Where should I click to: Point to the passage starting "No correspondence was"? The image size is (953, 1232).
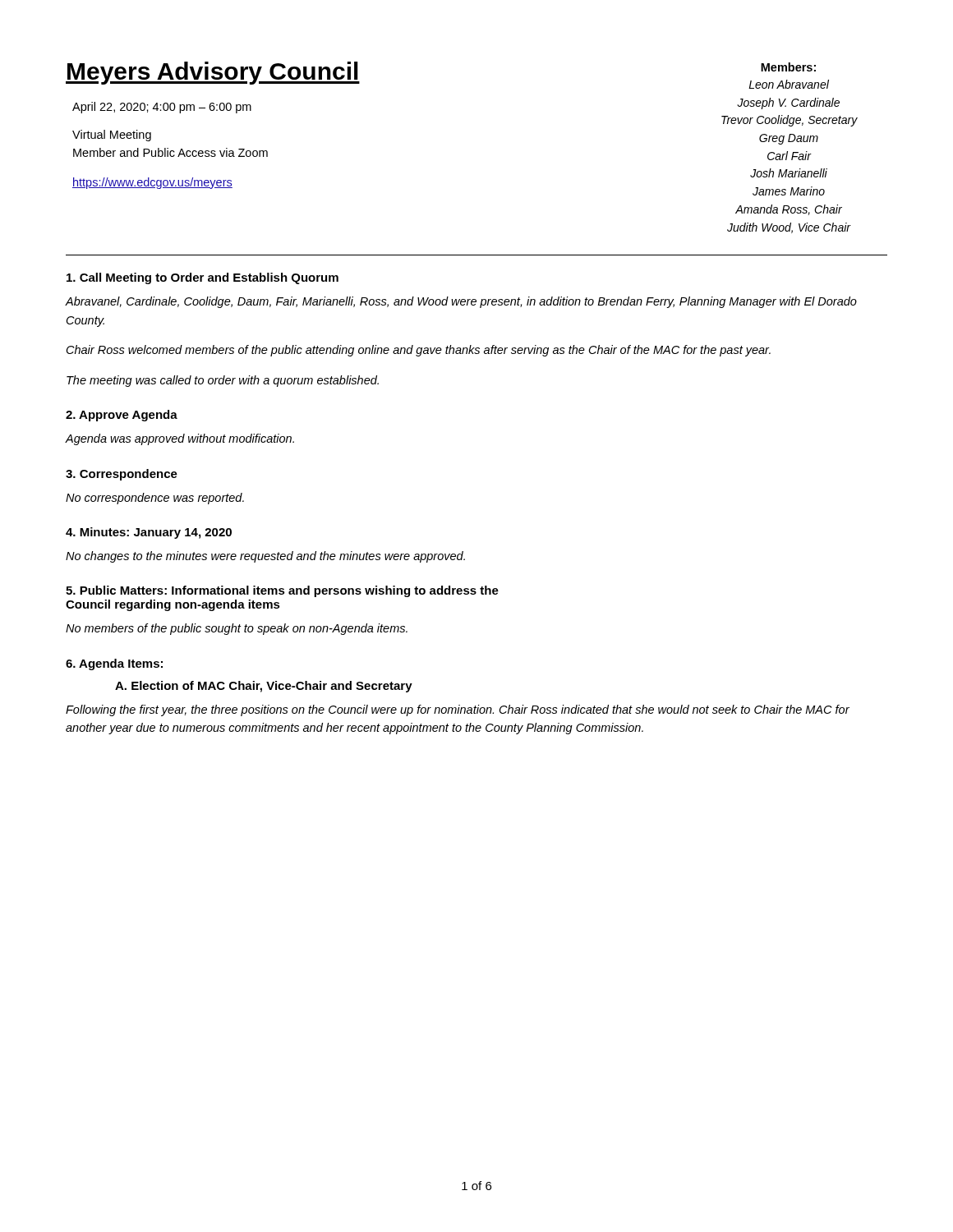[x=155, y=497]
